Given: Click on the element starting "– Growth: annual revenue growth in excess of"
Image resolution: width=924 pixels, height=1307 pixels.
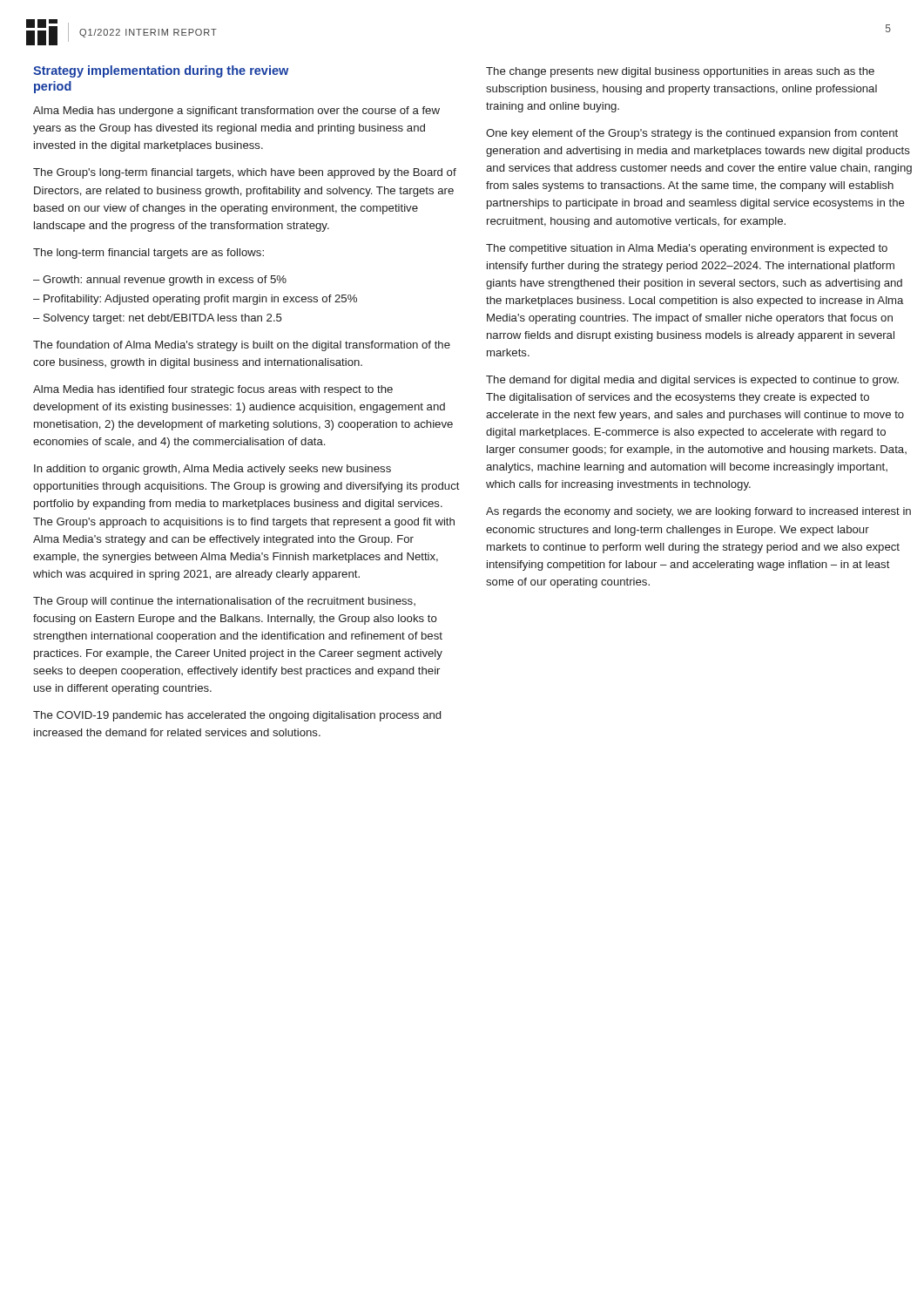Looking at the screenshot, I should (160, 279).
